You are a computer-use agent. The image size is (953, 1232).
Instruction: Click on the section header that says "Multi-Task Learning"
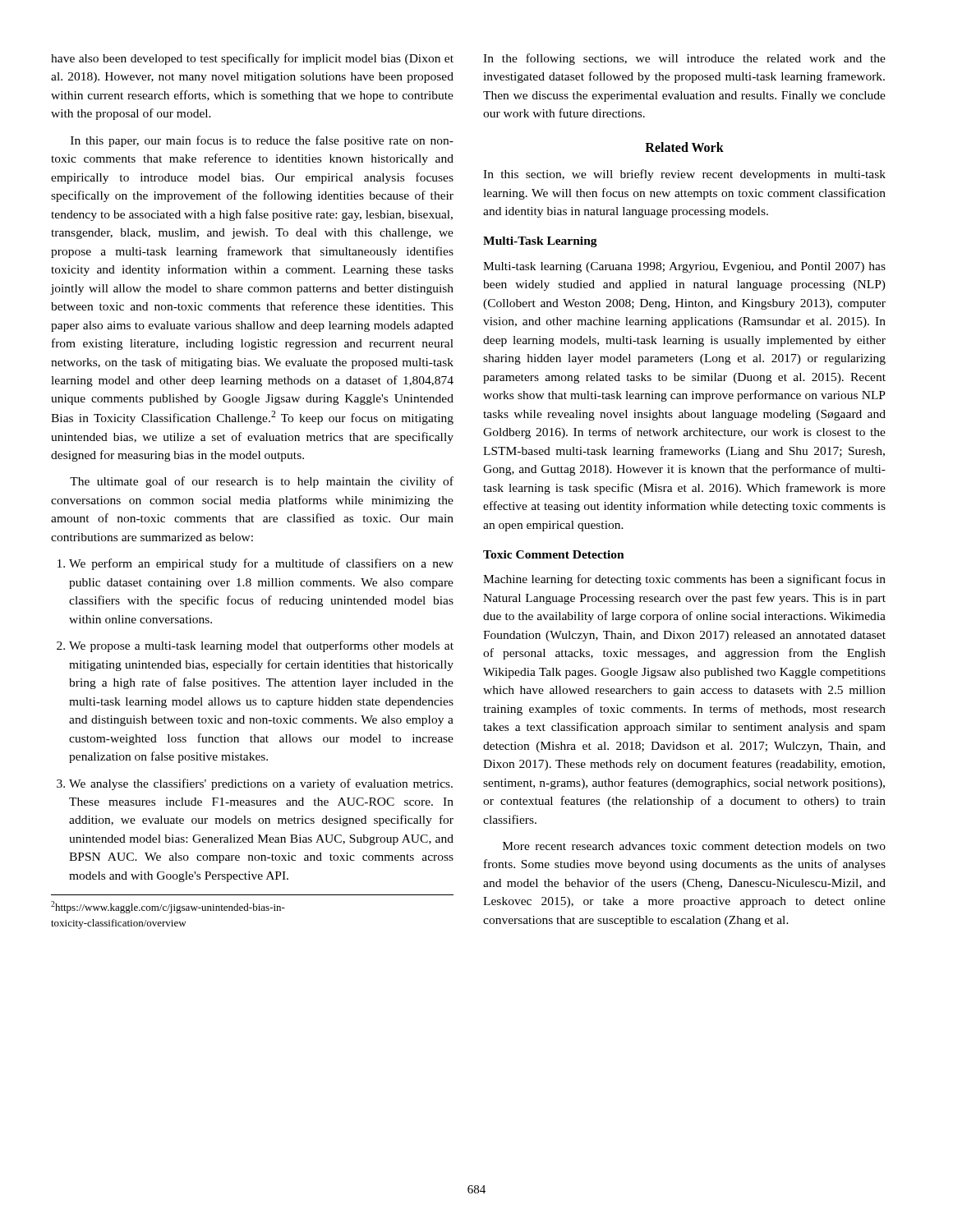[540, 242]
